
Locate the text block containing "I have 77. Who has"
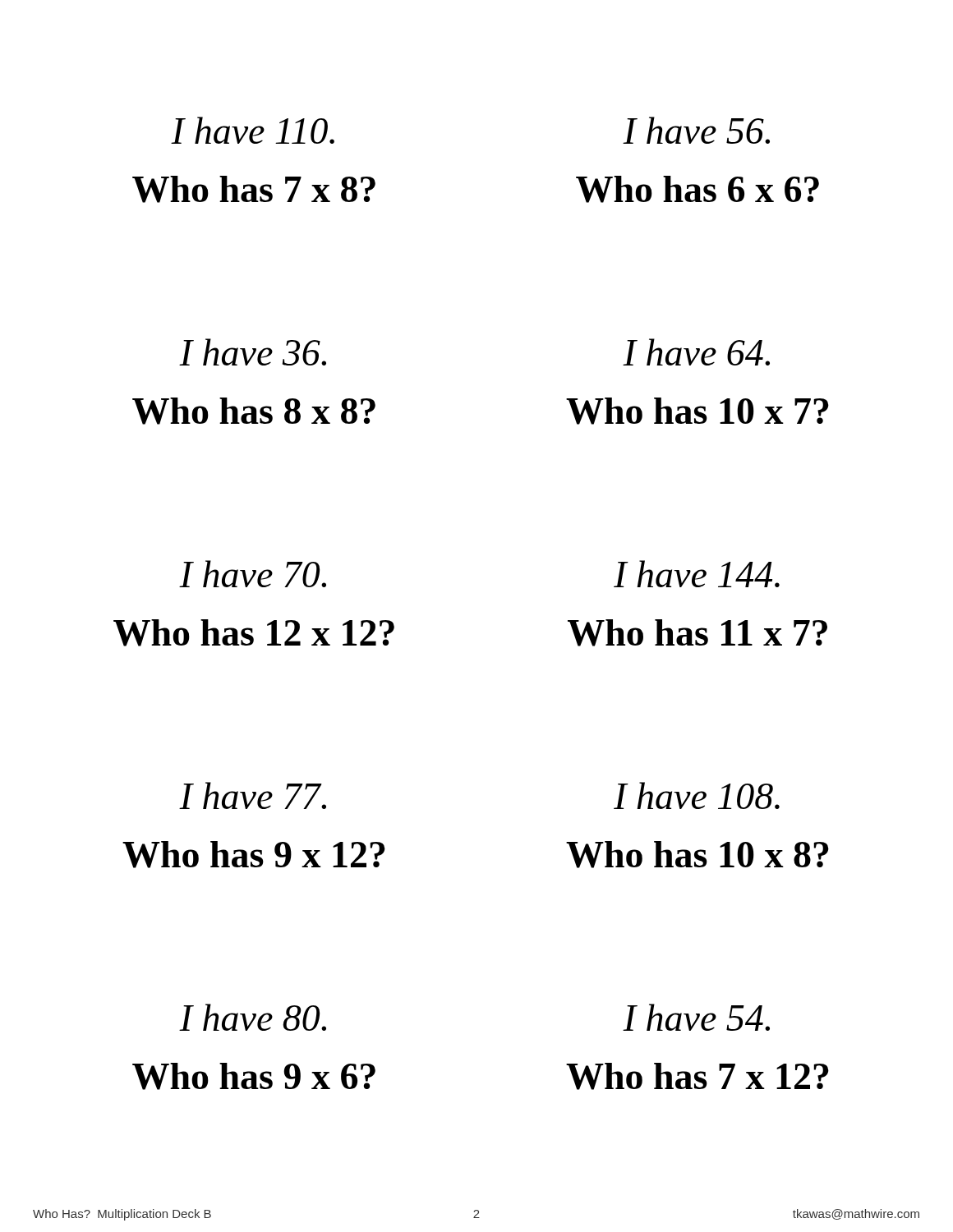click(x=253, y=795)
